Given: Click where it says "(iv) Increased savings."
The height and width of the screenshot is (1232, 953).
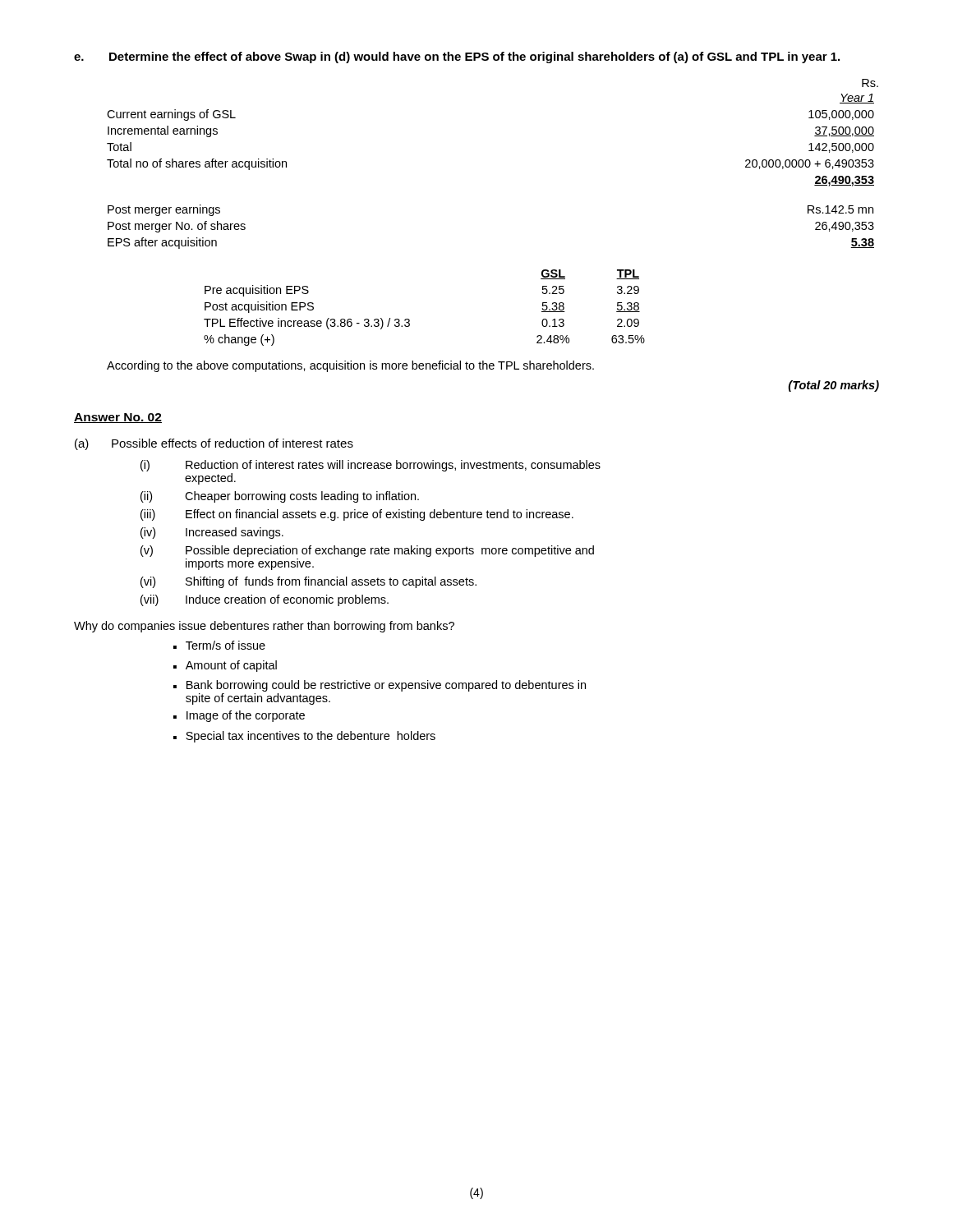Looking at the screenshot, I should point(212,532).
